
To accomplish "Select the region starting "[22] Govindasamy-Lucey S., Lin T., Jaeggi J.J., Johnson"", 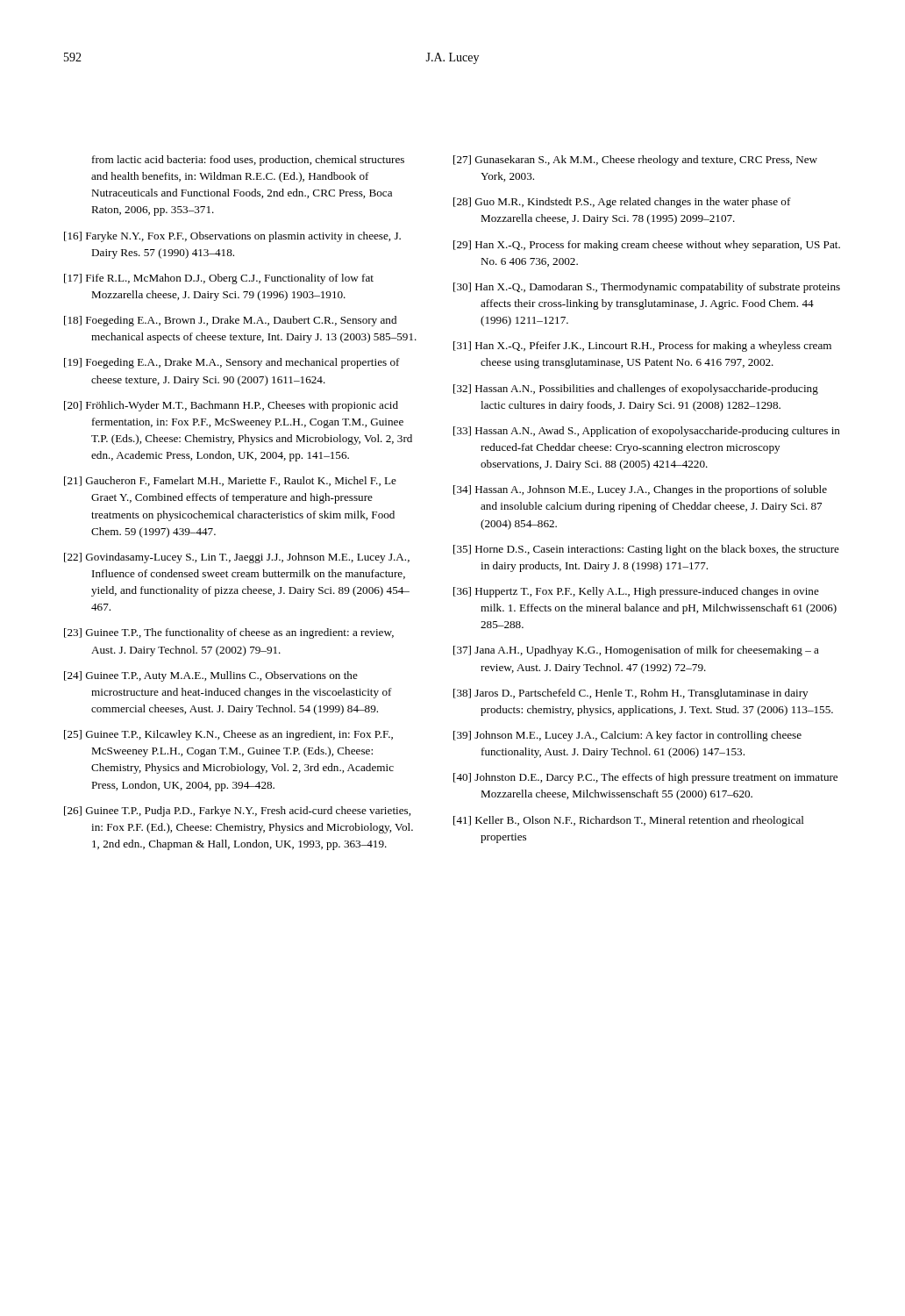I will tap(237, 582).
